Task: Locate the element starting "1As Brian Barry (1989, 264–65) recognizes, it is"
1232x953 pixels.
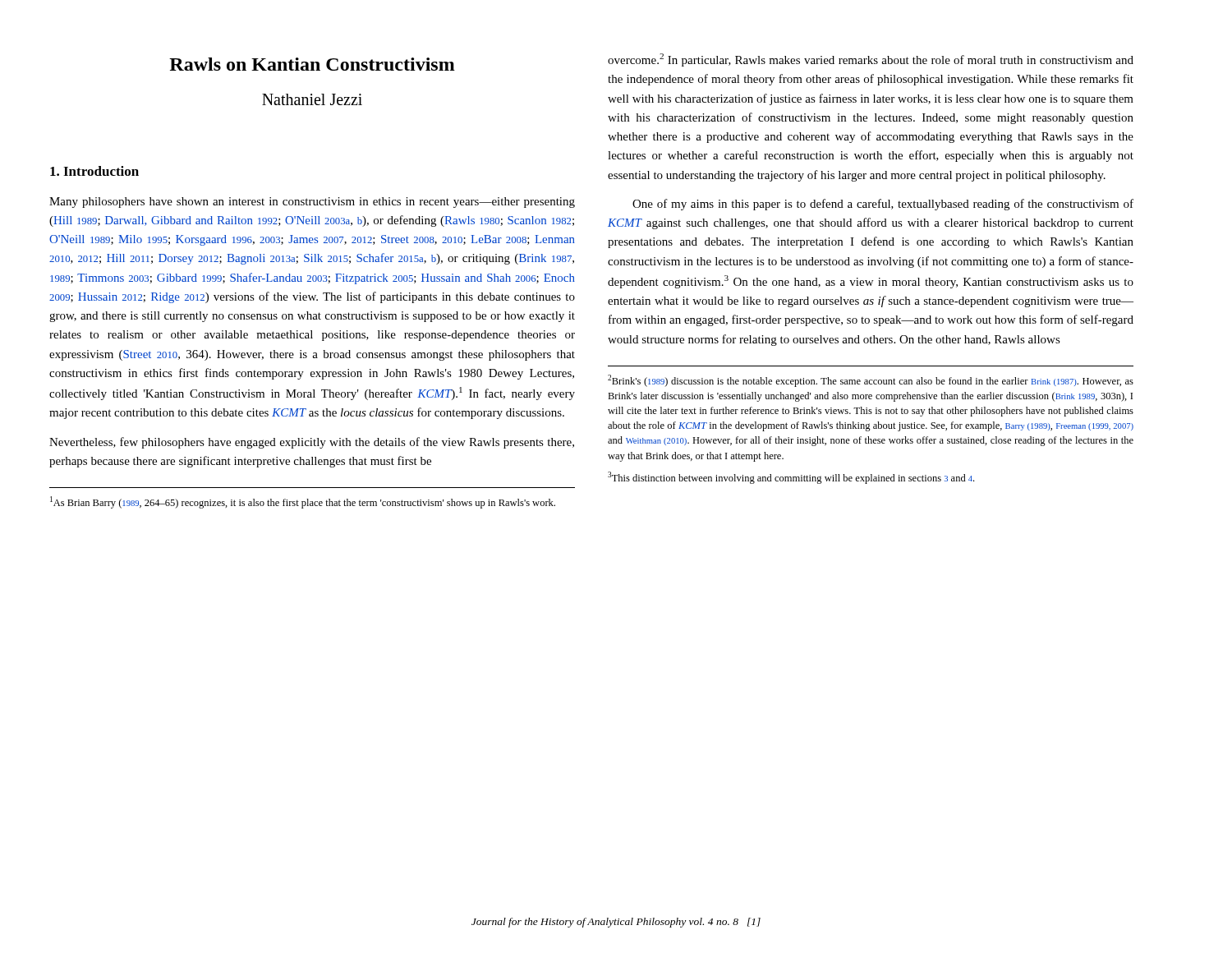Action: click(x=312, y=503)
